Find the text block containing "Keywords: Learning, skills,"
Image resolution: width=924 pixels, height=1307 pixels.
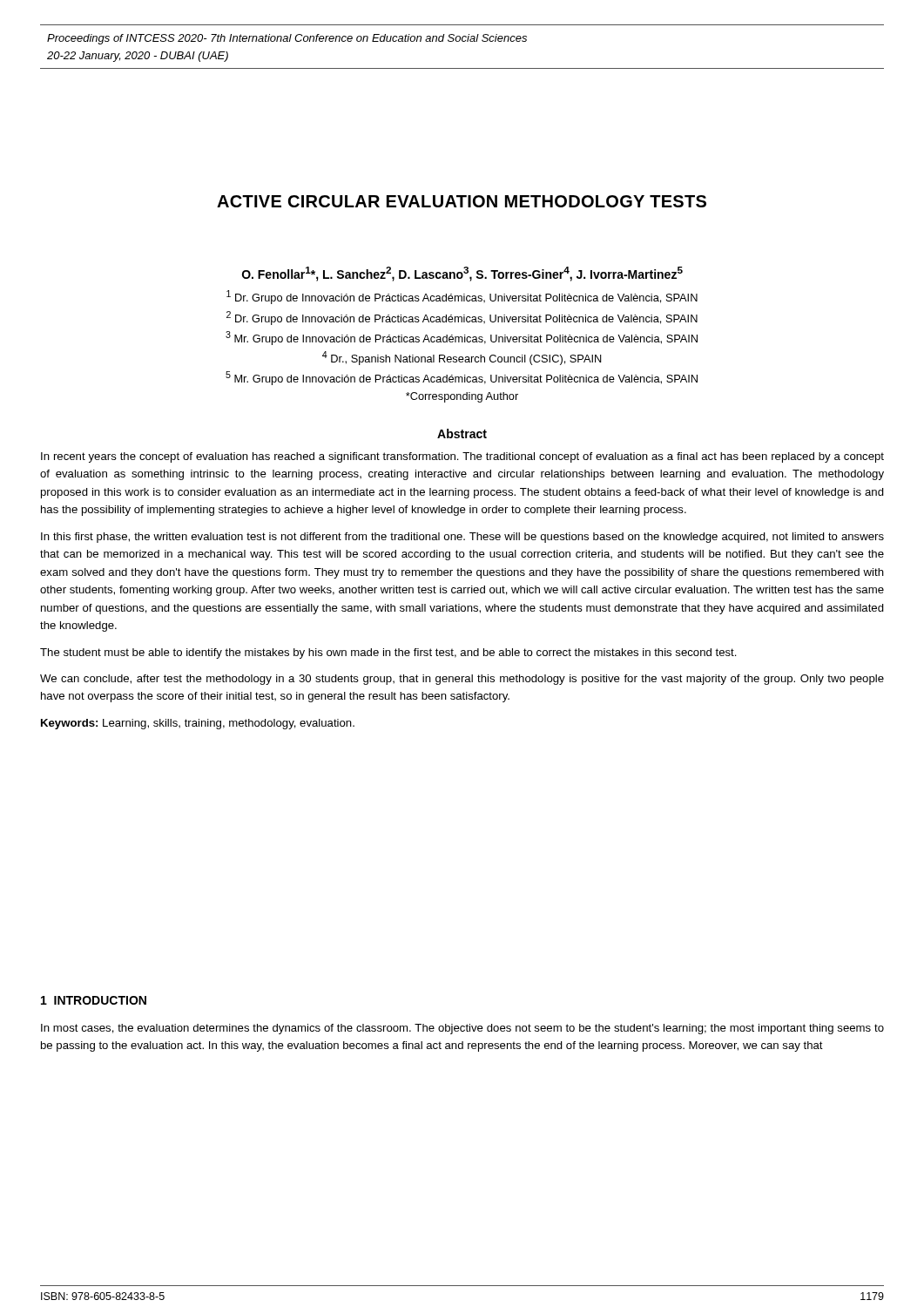pyautogui.click(x=198, y=723)
